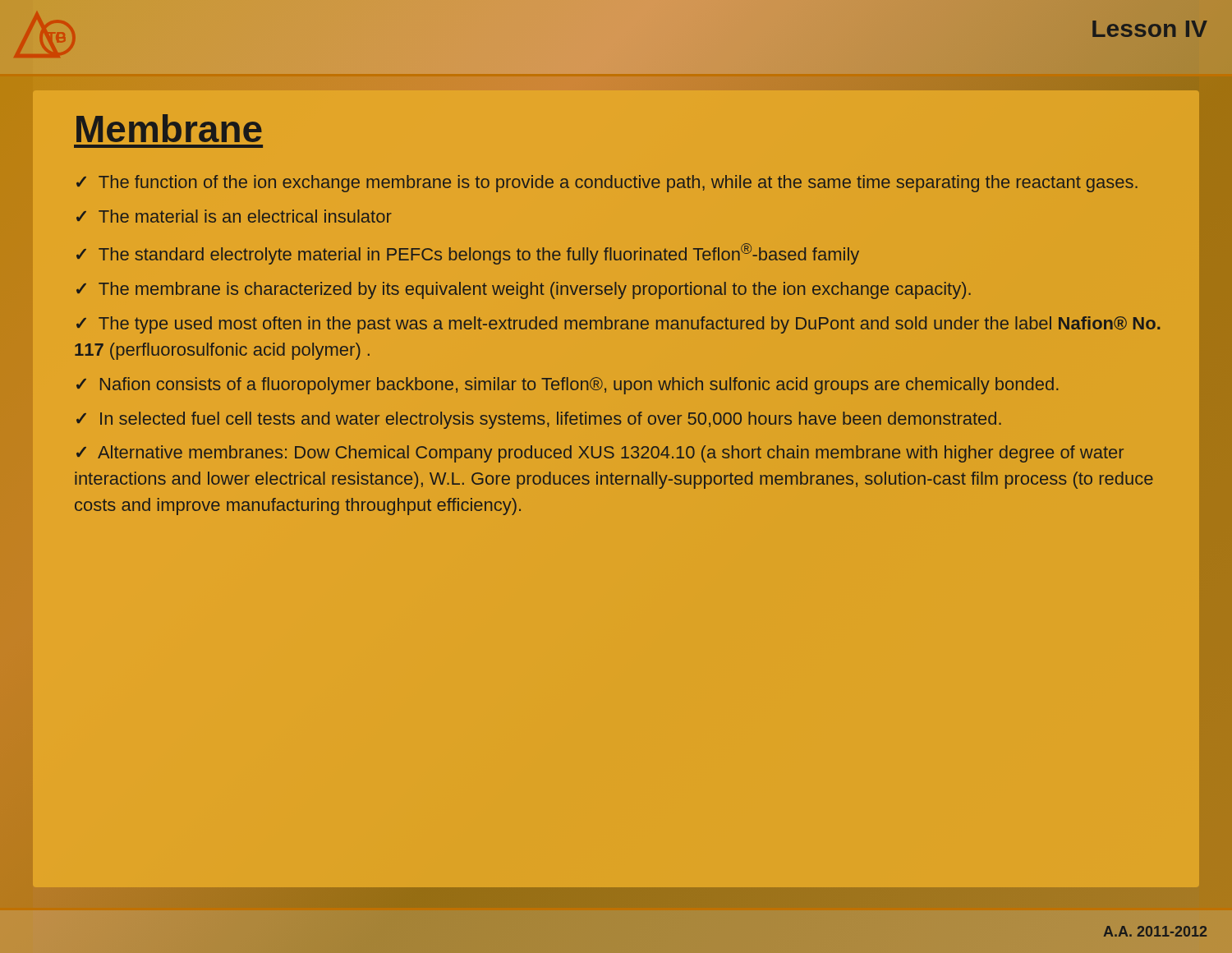Click on the list item containing "The function of the ion exchange"
This screenshot has width=1232, height=953.
[616, 182]
